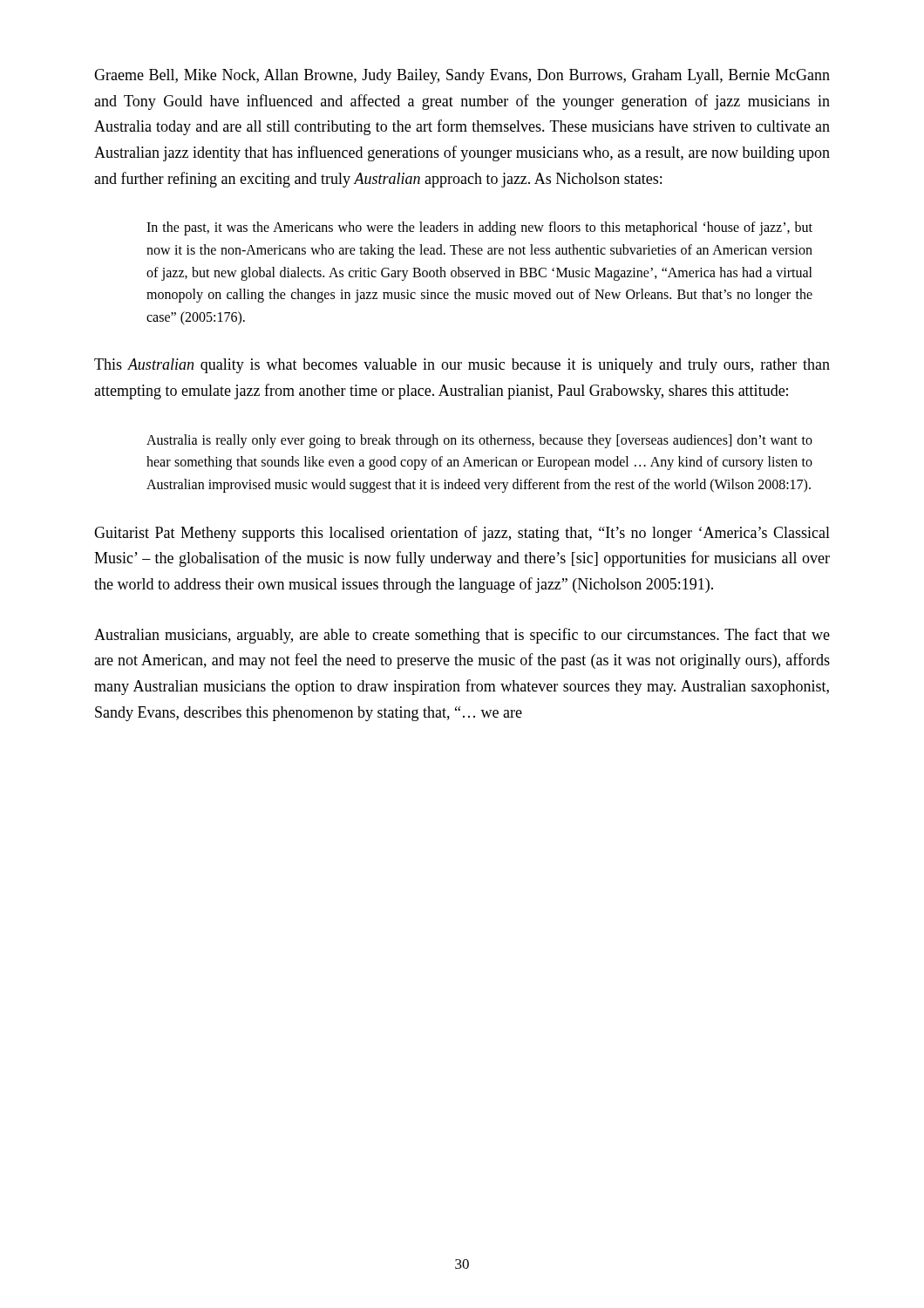Select the text block that says "Guitarist Pat Metheny supports this"
Screen dimensions: 1308x924
click(462, 558)
